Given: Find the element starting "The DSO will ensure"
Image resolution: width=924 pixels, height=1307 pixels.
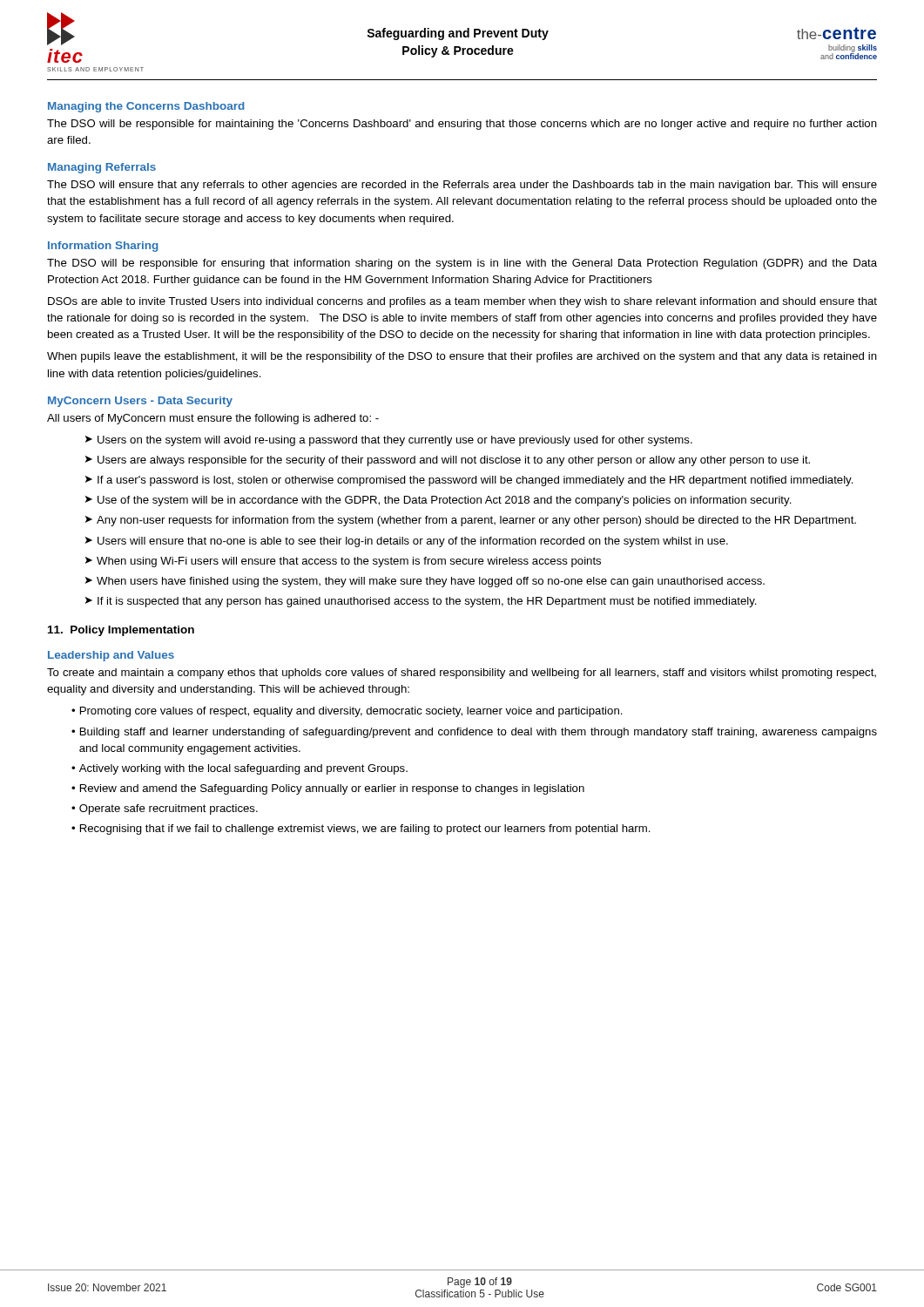Looking at the screenshot, I should 462,201.
